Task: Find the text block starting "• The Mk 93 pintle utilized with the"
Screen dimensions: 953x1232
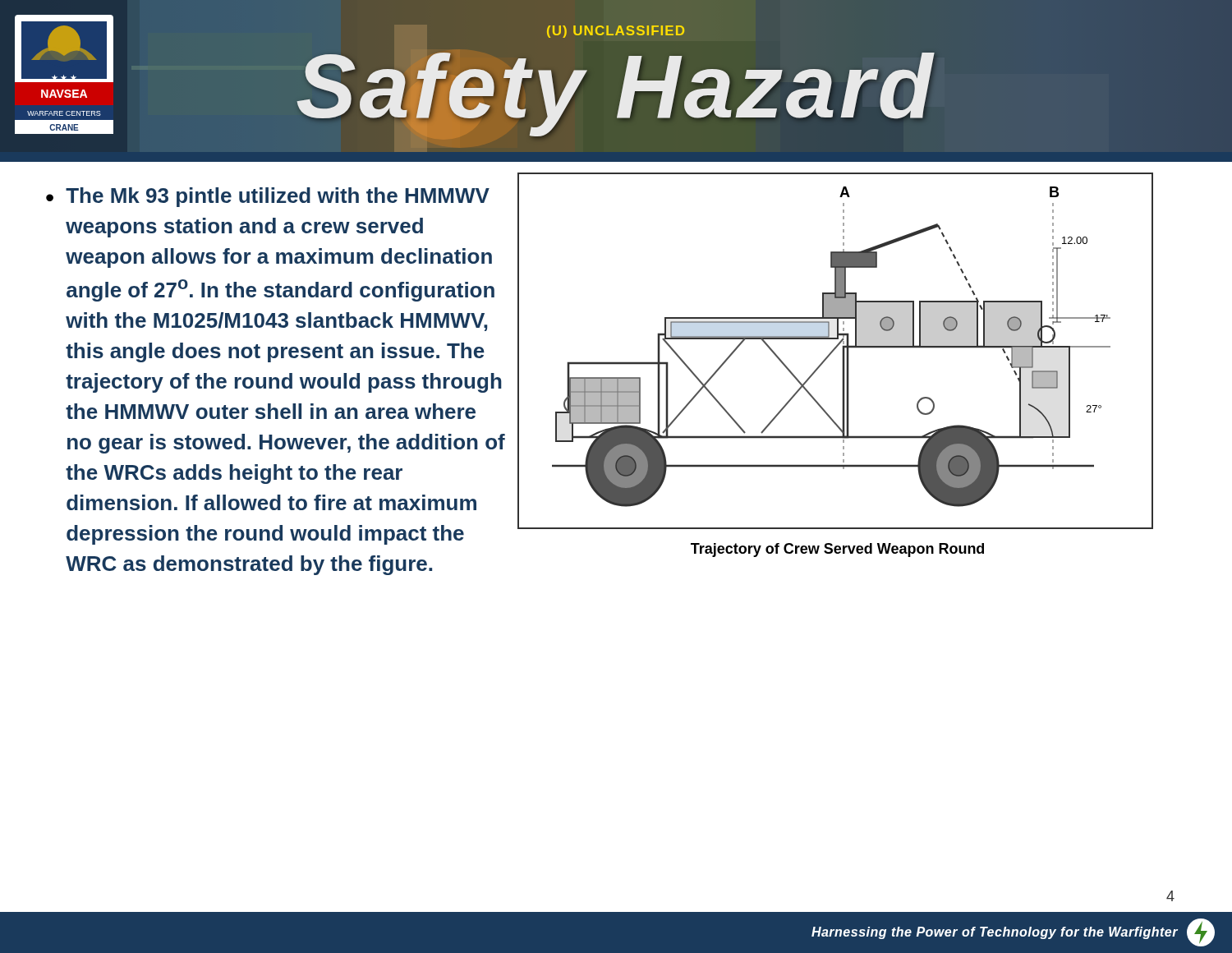Action: point(275,380)
